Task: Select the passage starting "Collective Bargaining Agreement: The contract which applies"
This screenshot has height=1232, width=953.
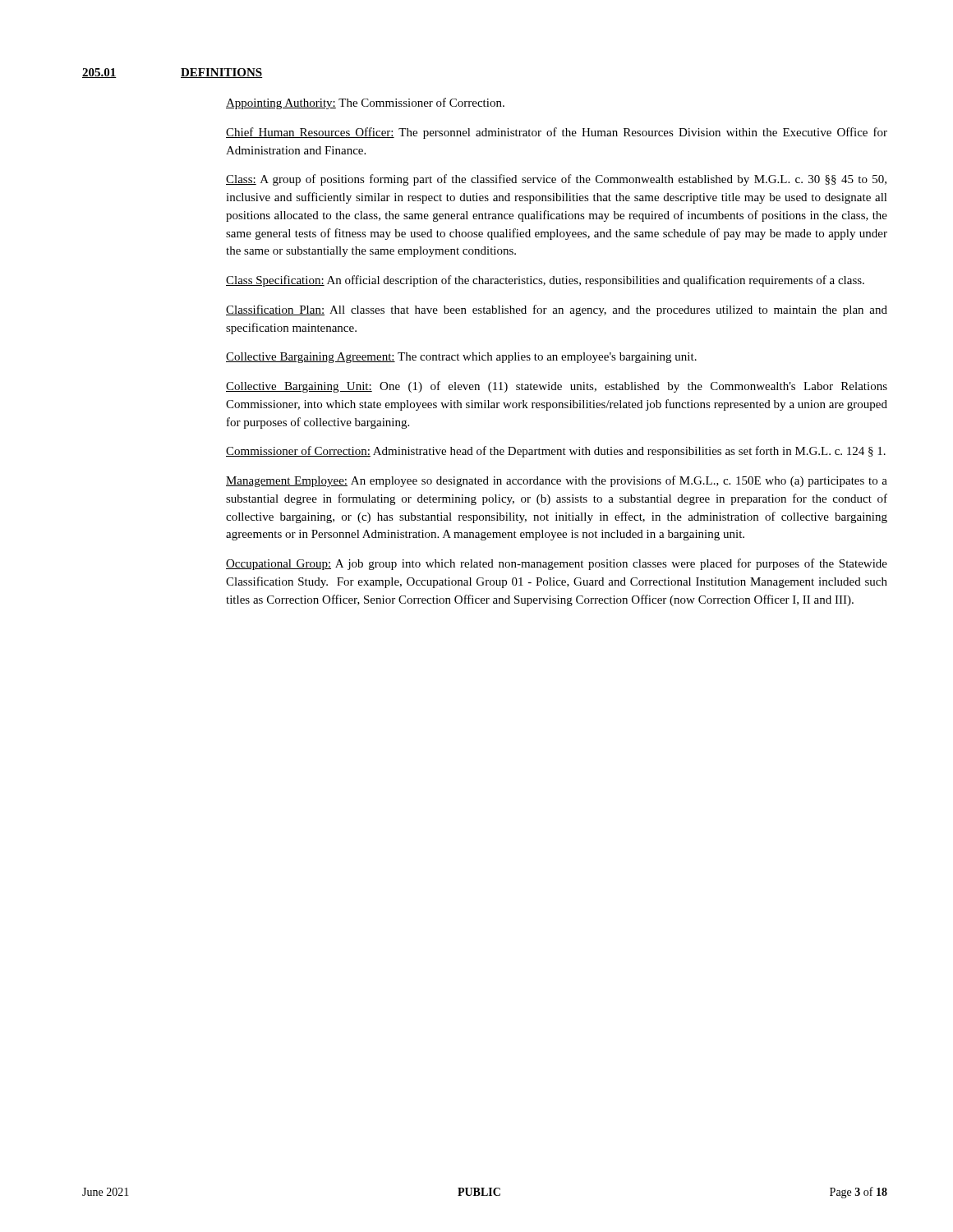Action: [461, 357]
